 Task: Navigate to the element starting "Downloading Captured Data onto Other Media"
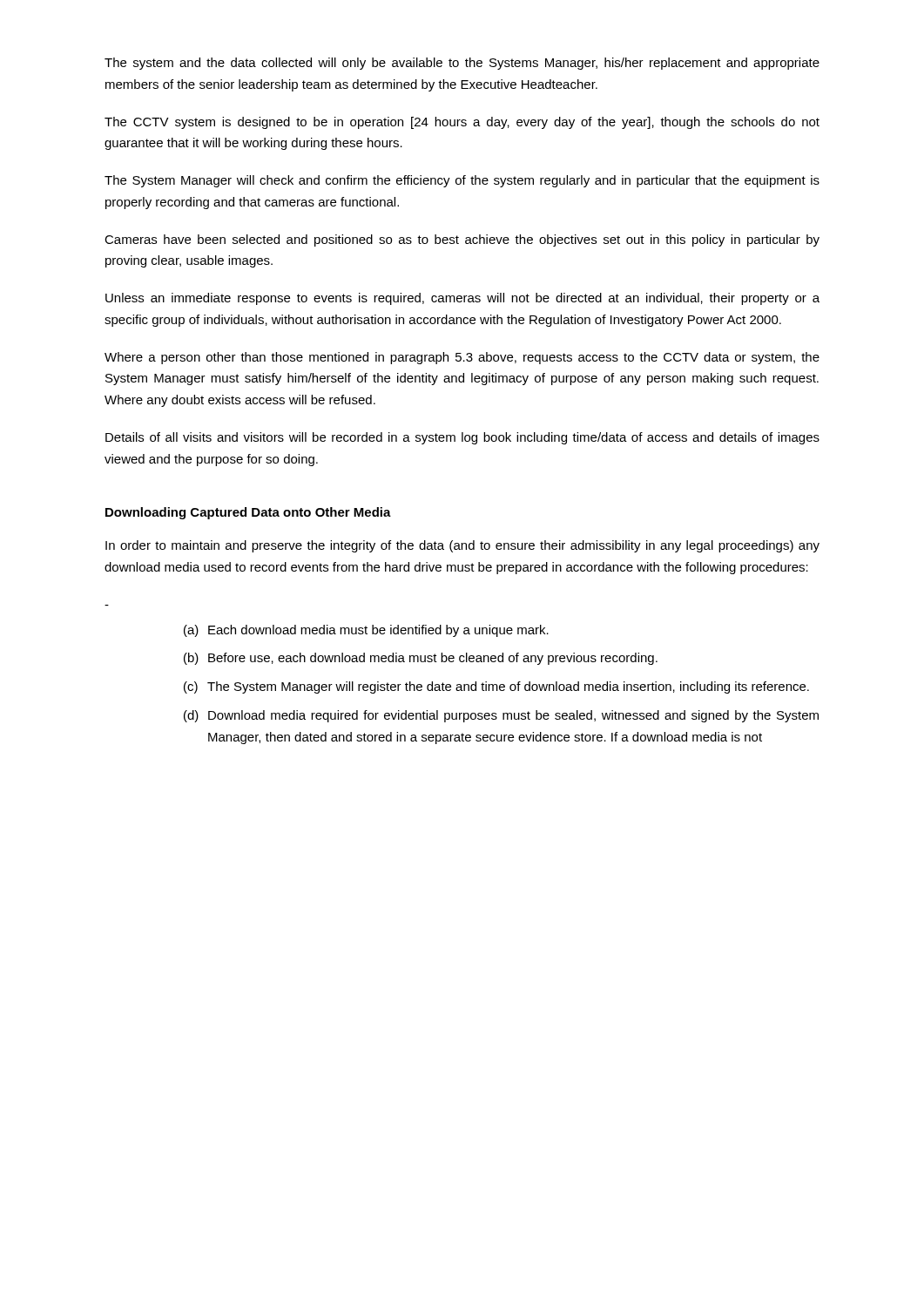[x=247, y=512]
